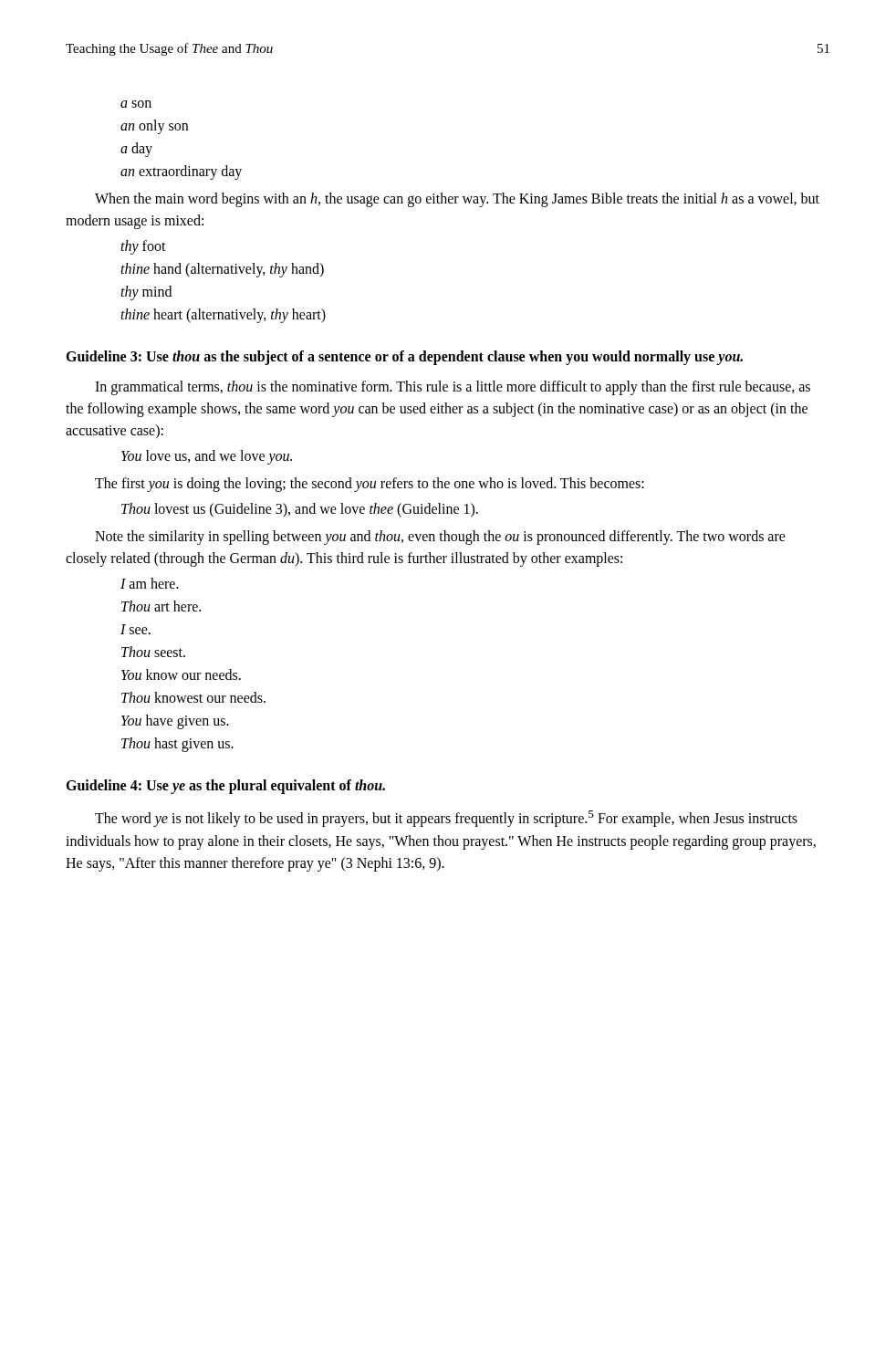Find the section header on this page that starts "Guideline 4: Use ye as"

tap(226, 786)
